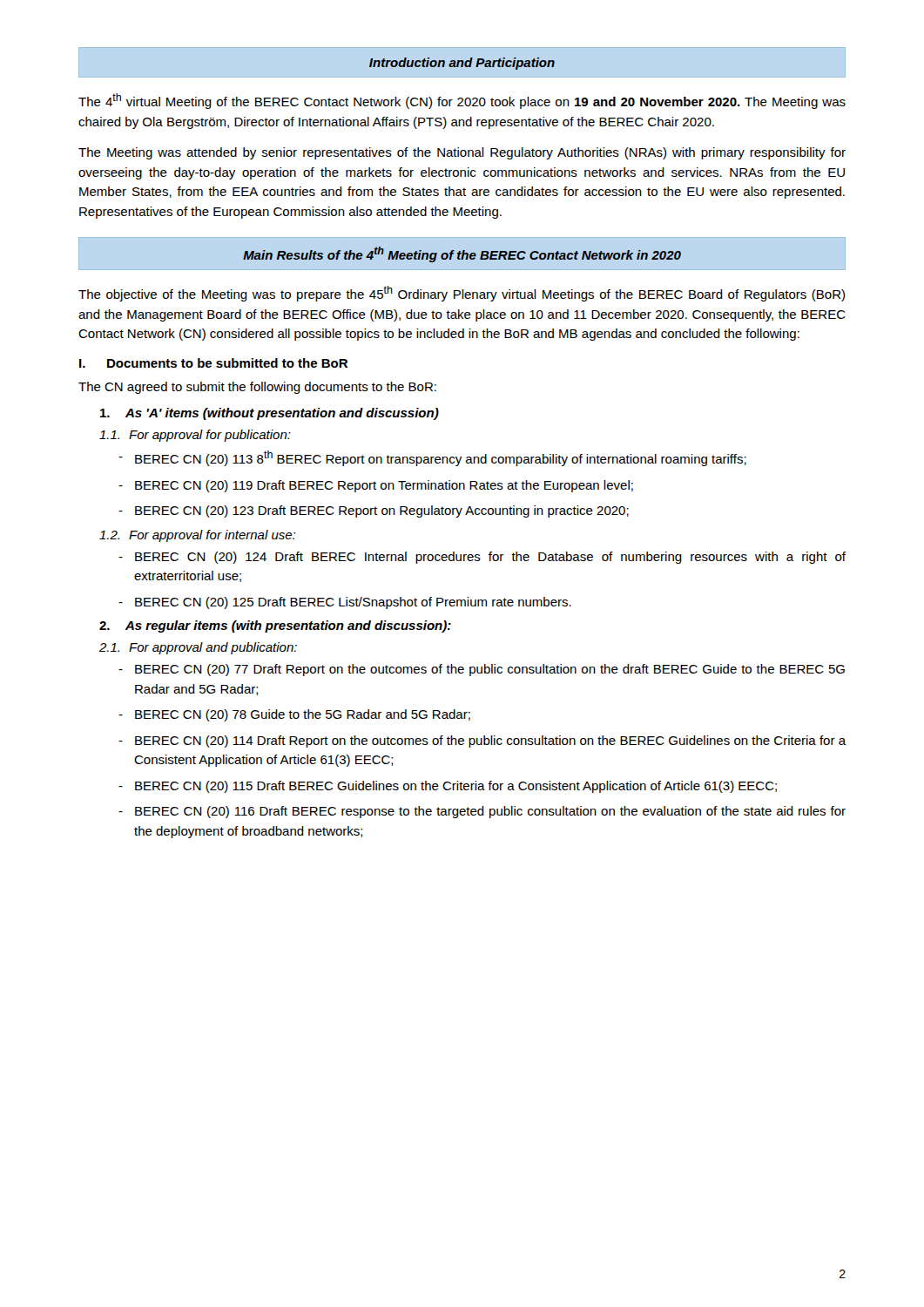Find the list item that reads "2. For approval for internal use:"
The image size is (924, 1307).
click(x=198, y=534)
